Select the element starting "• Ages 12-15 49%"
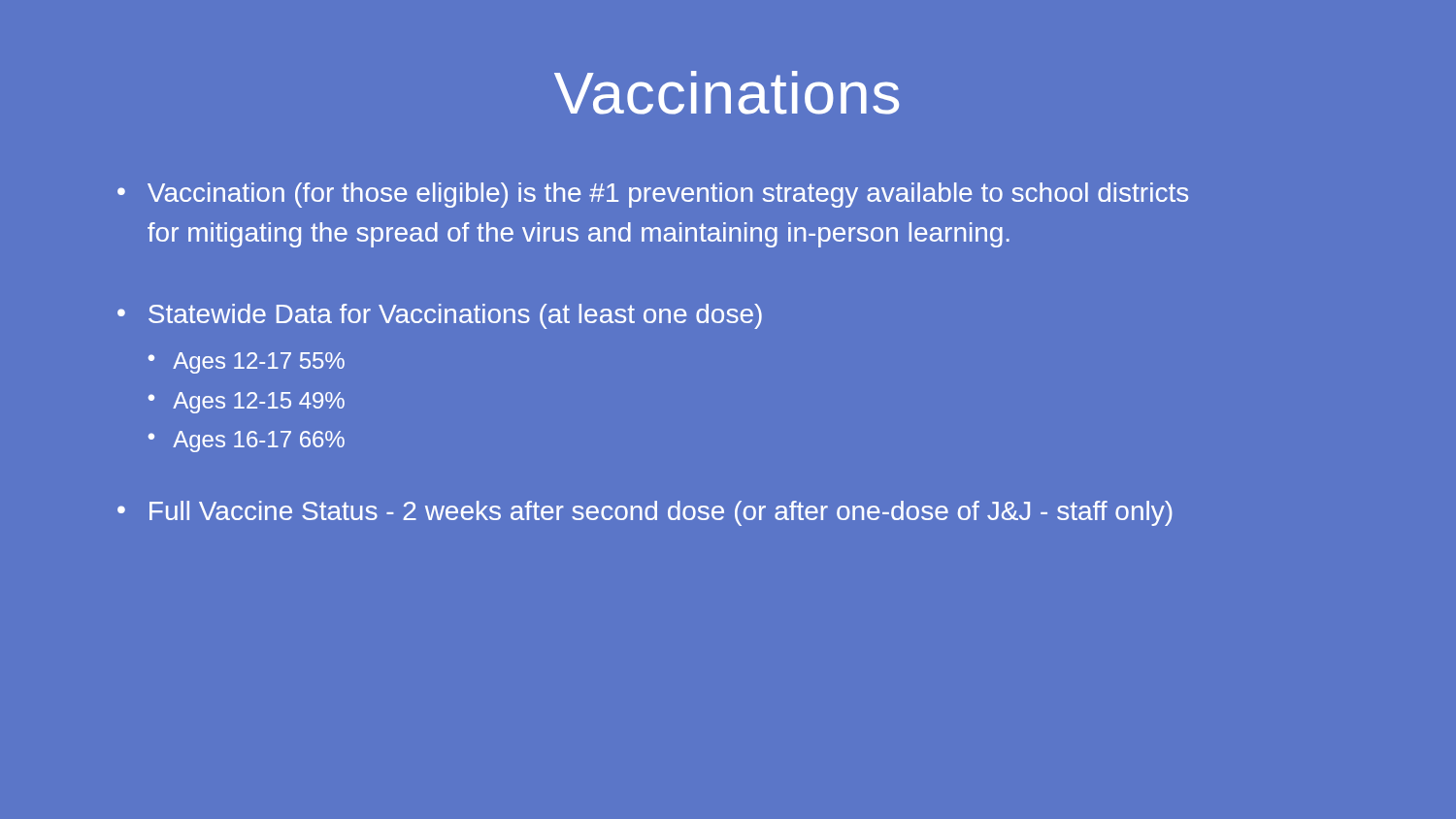 [x=246, y=401]
